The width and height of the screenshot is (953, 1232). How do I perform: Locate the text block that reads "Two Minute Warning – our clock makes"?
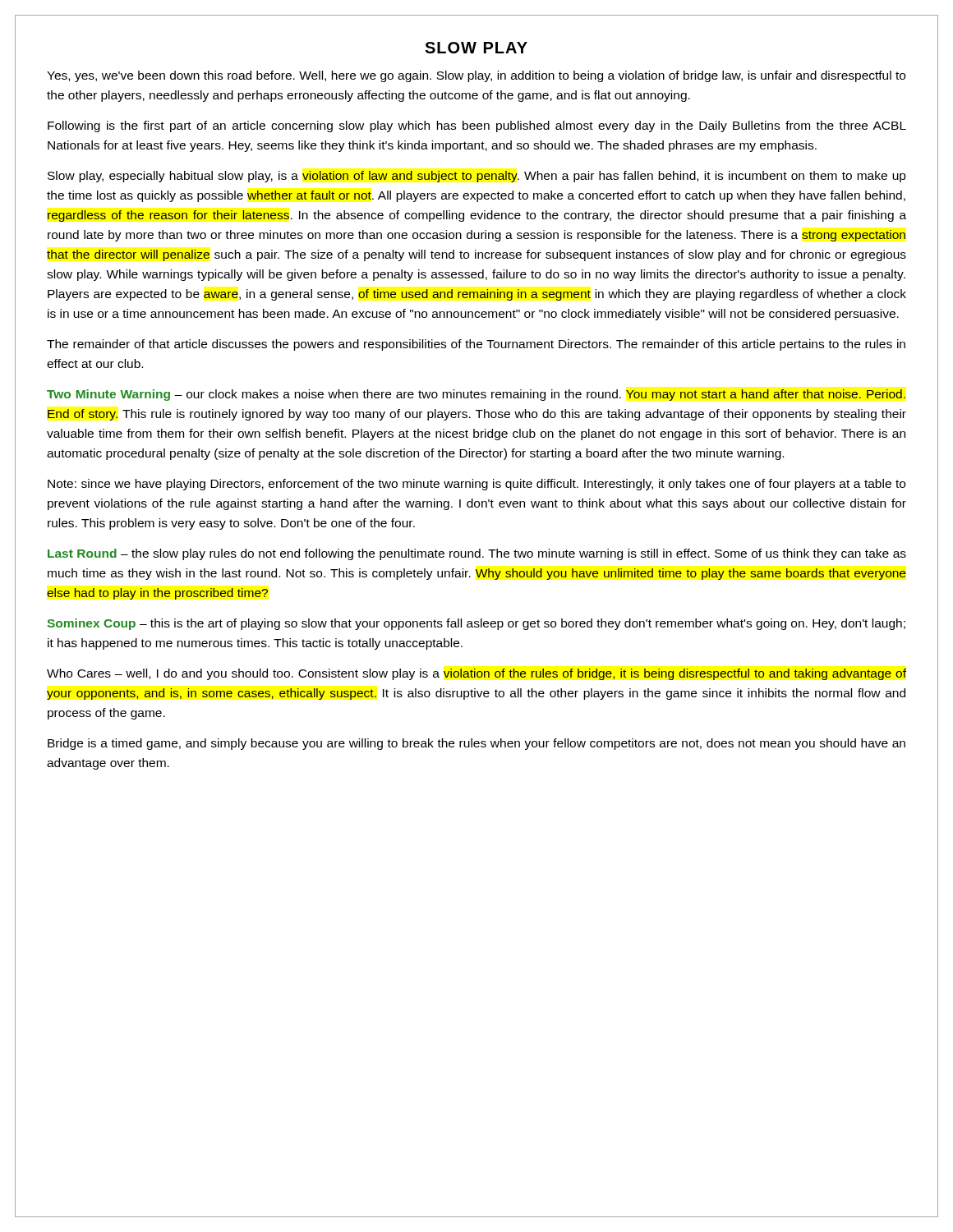(x=476, y=424)
